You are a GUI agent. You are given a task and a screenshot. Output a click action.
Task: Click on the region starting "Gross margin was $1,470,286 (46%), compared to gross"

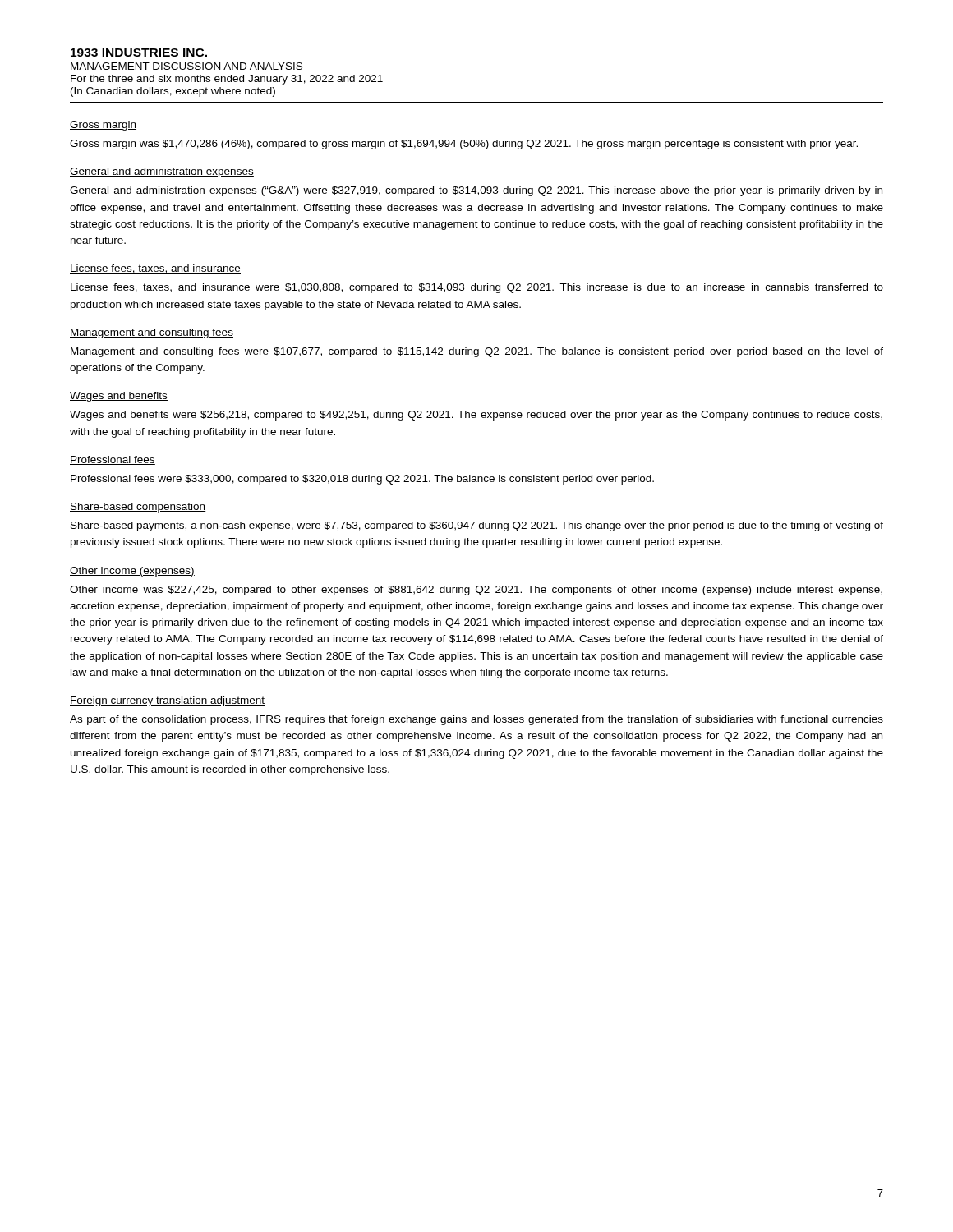464,143
